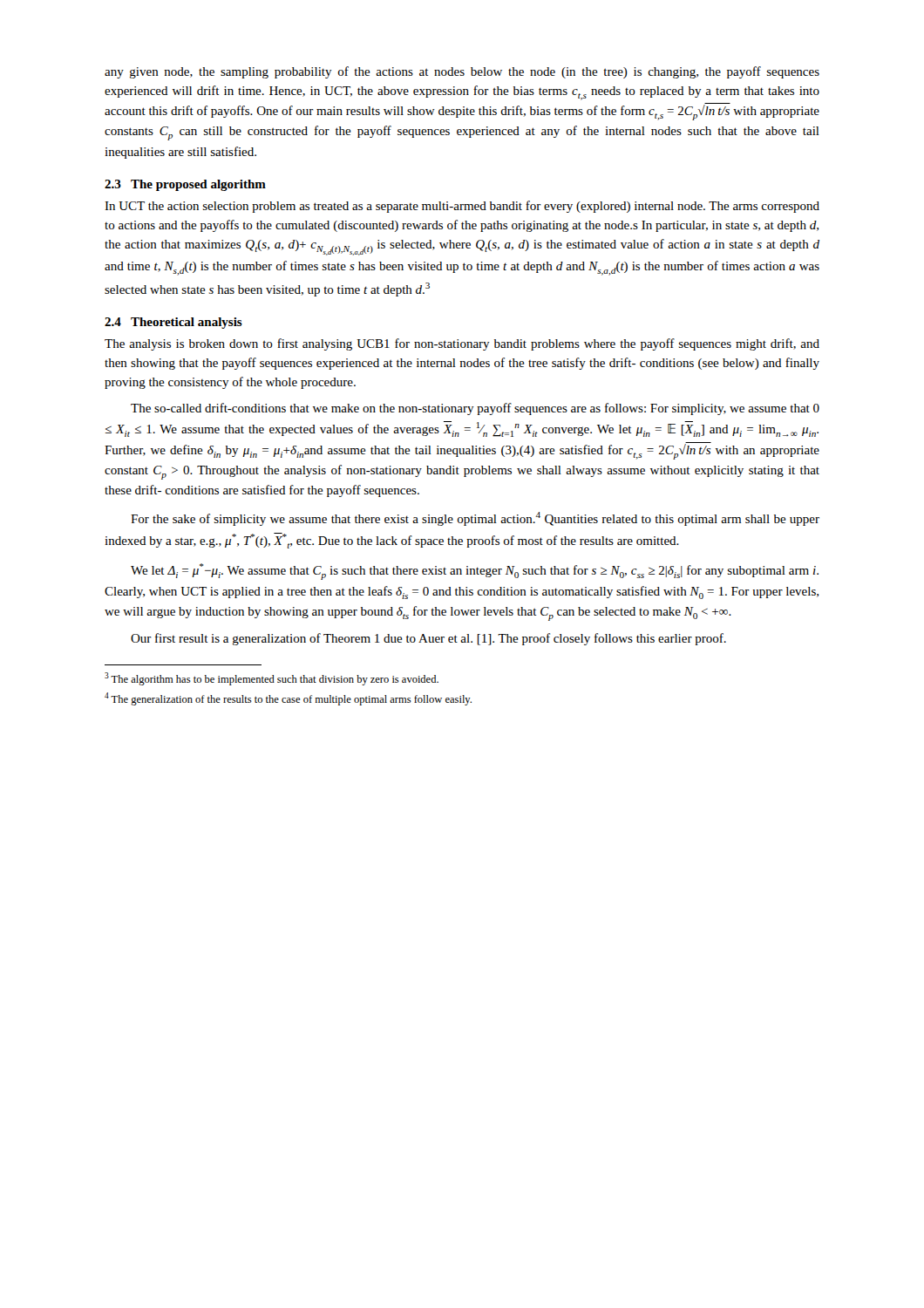Viewport: 924px width, 1308px height.
Task: Locate the block of text that opens with "The analysis is broken down to first analysing"
Action: (x=462, y=364)
